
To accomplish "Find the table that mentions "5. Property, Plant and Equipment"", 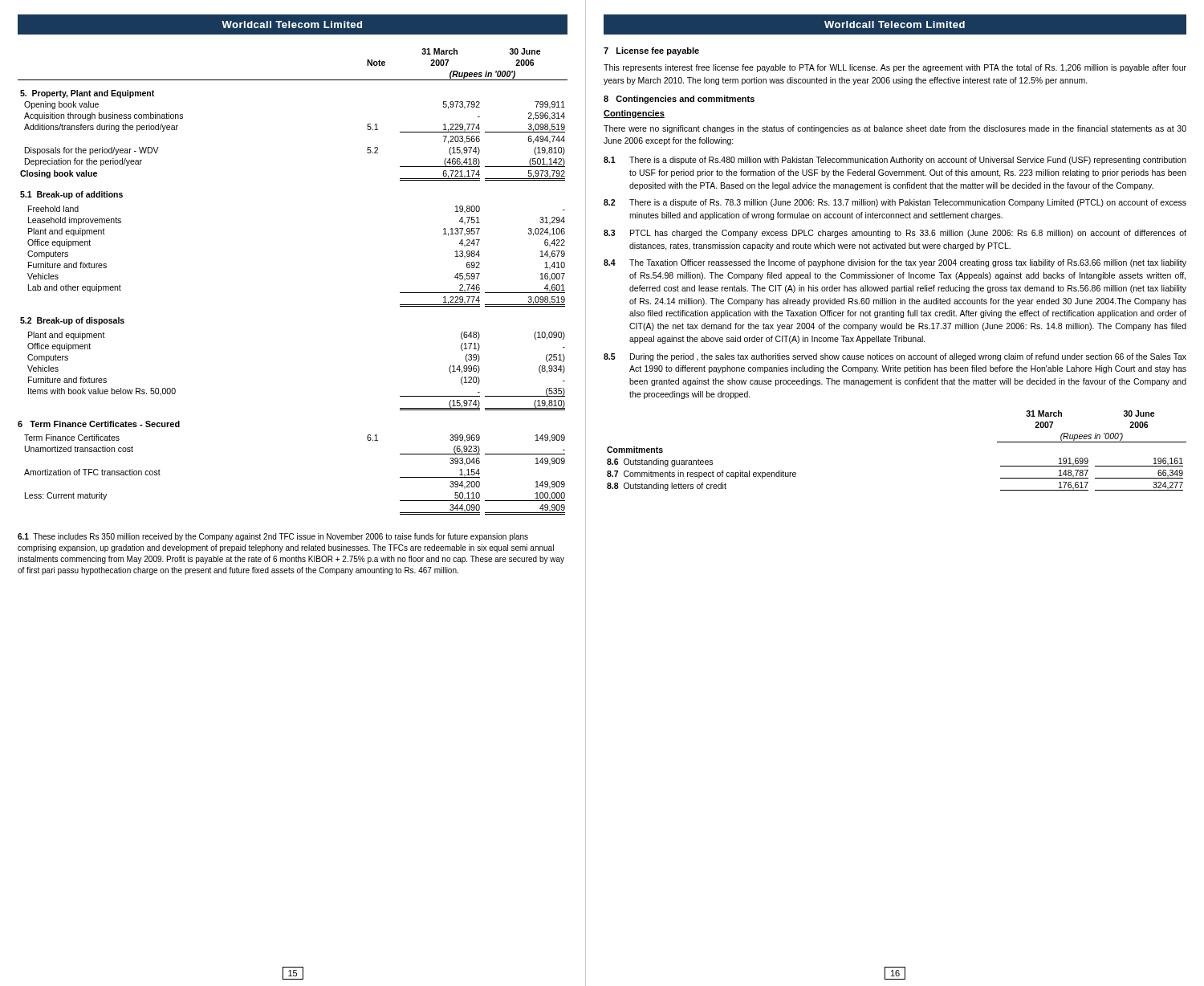I will point(293,247).
